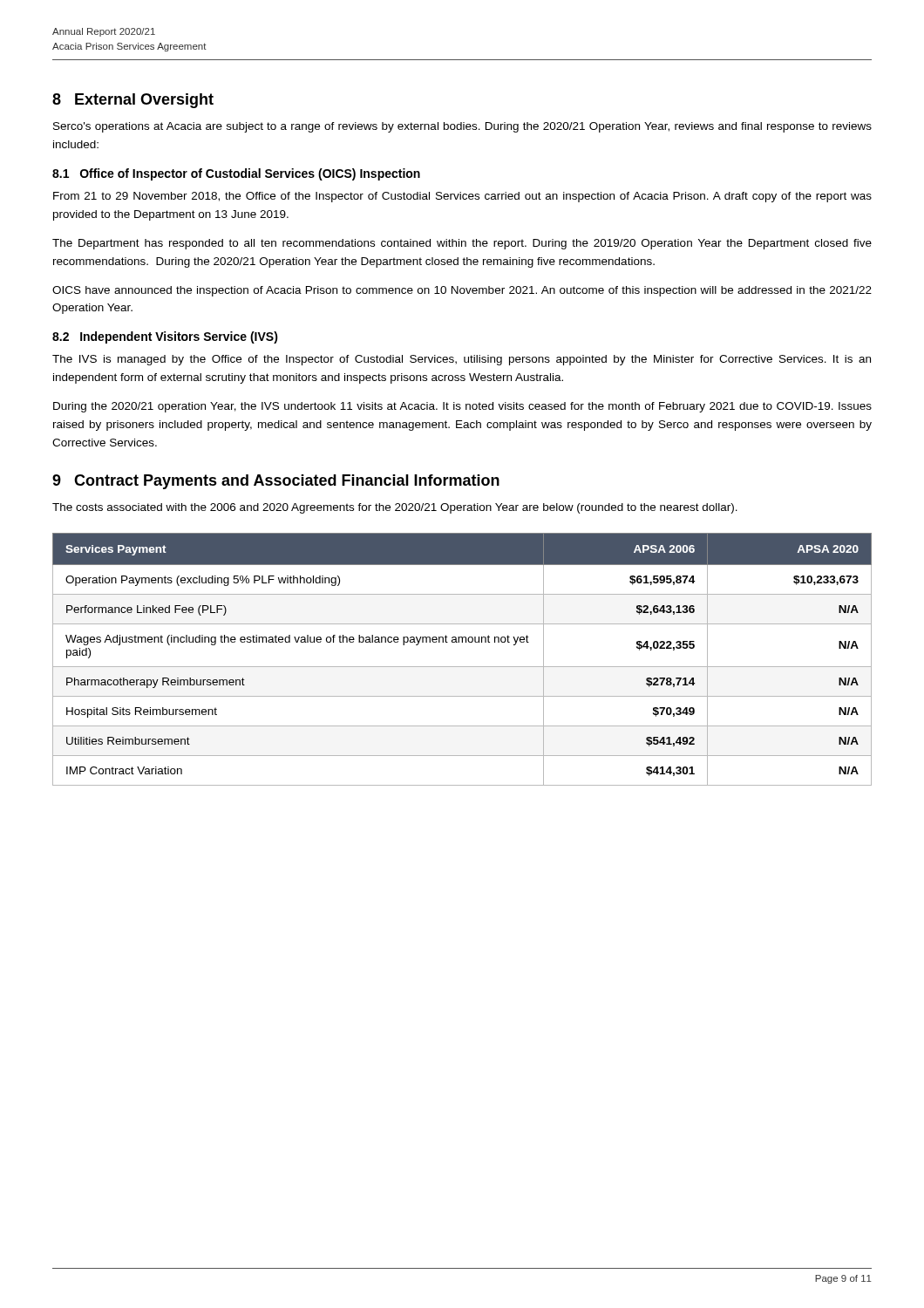Viewport: 924px width, 1308px height.
Task: Locate the text "8.2 Independent Visitors Service (IVS)"
Action: pyautogui.click(x=165, y=337)
